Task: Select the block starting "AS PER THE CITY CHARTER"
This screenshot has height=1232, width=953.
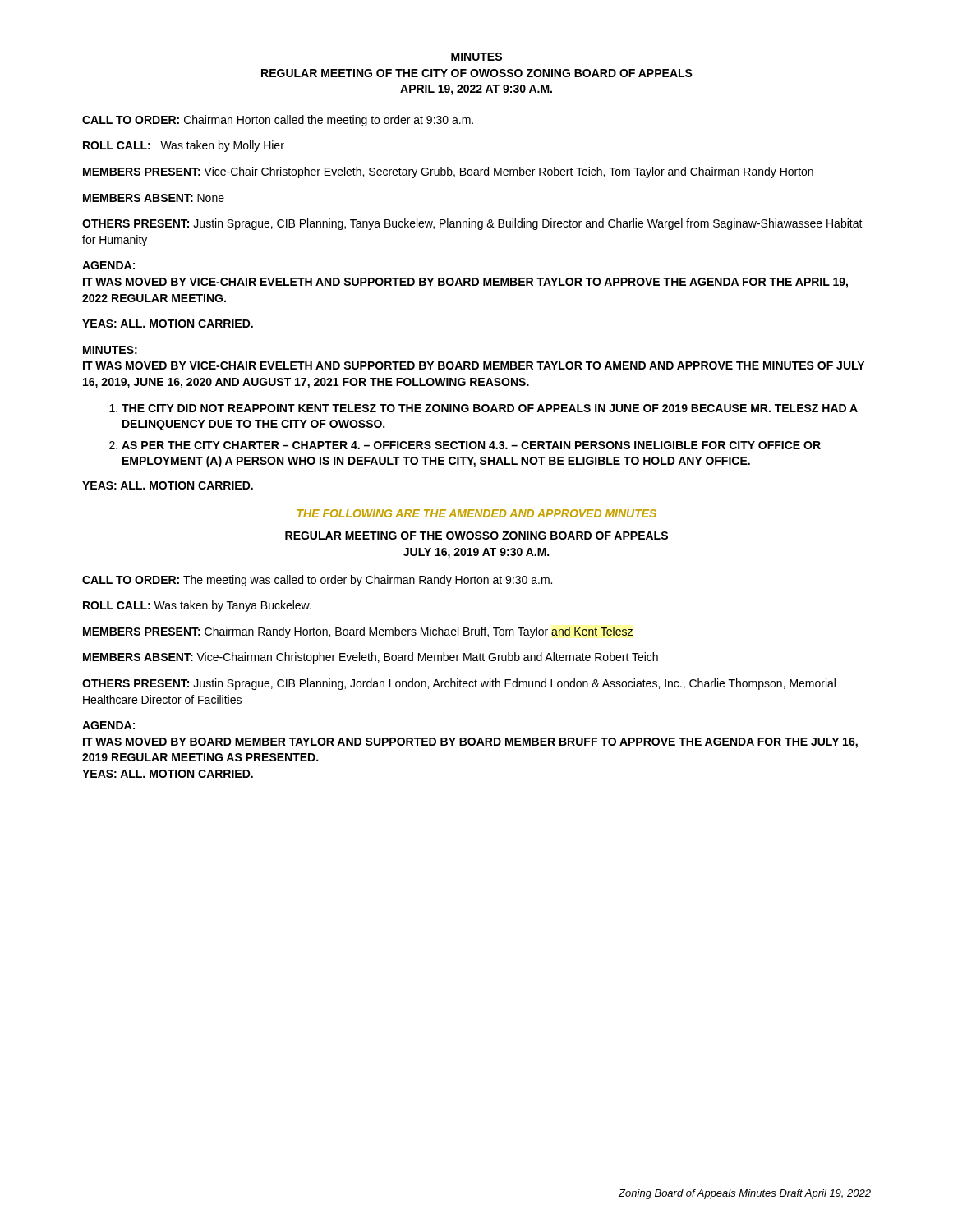Action: point(485,454)
